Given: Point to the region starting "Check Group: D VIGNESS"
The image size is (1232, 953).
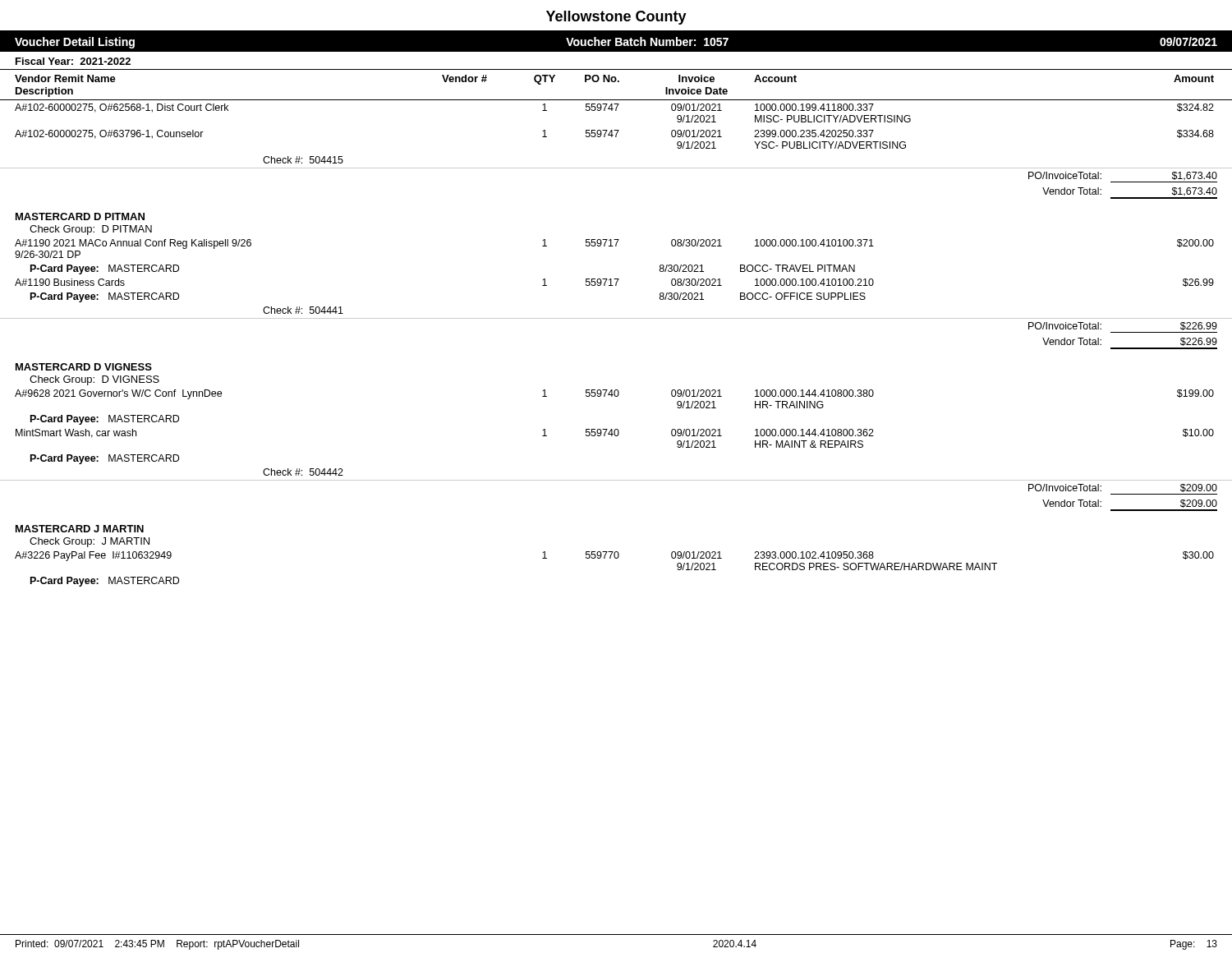Looking at the screenshot, I should pos(95,379).
